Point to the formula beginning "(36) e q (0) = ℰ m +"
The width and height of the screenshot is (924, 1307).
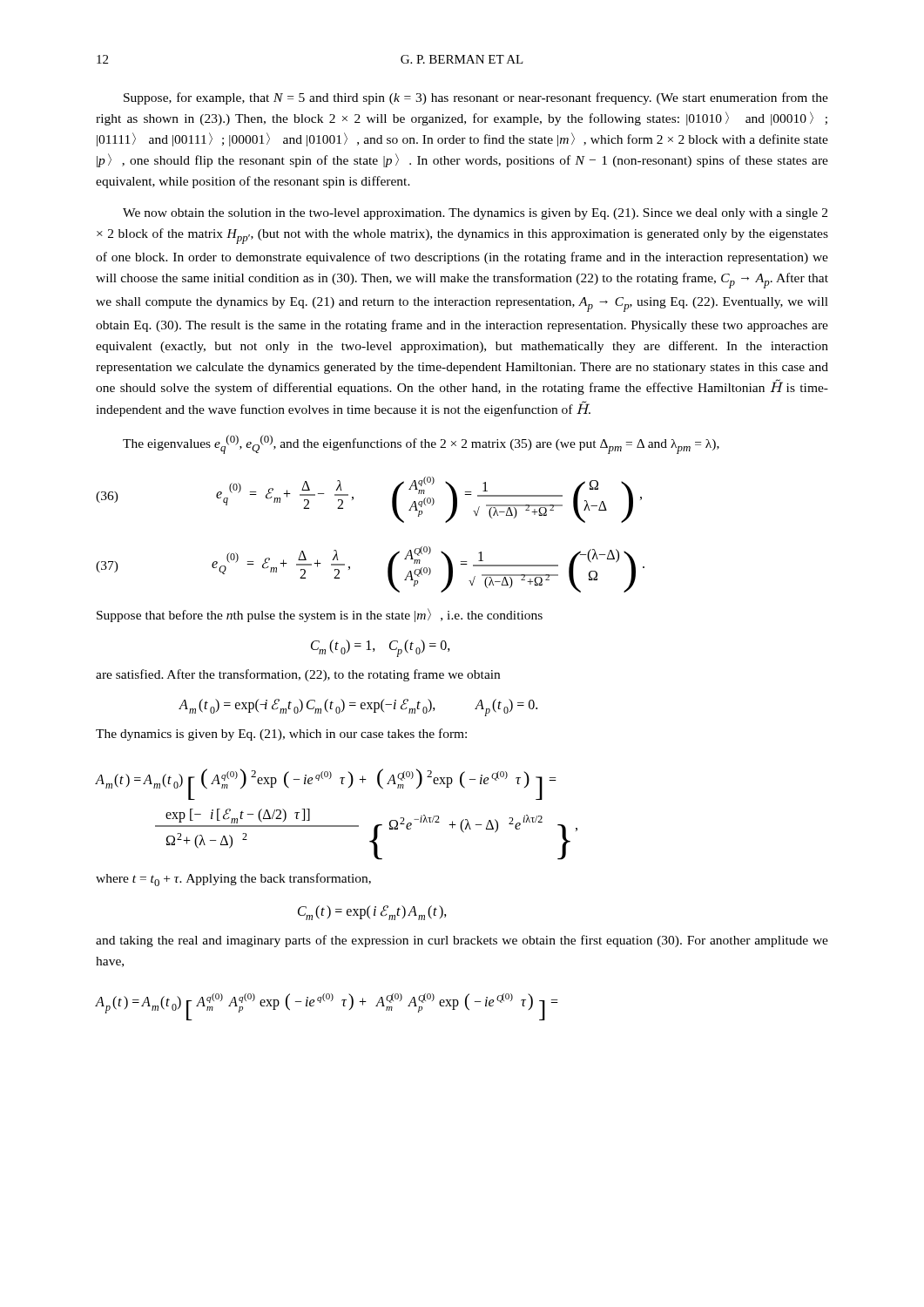click(462, 496)
